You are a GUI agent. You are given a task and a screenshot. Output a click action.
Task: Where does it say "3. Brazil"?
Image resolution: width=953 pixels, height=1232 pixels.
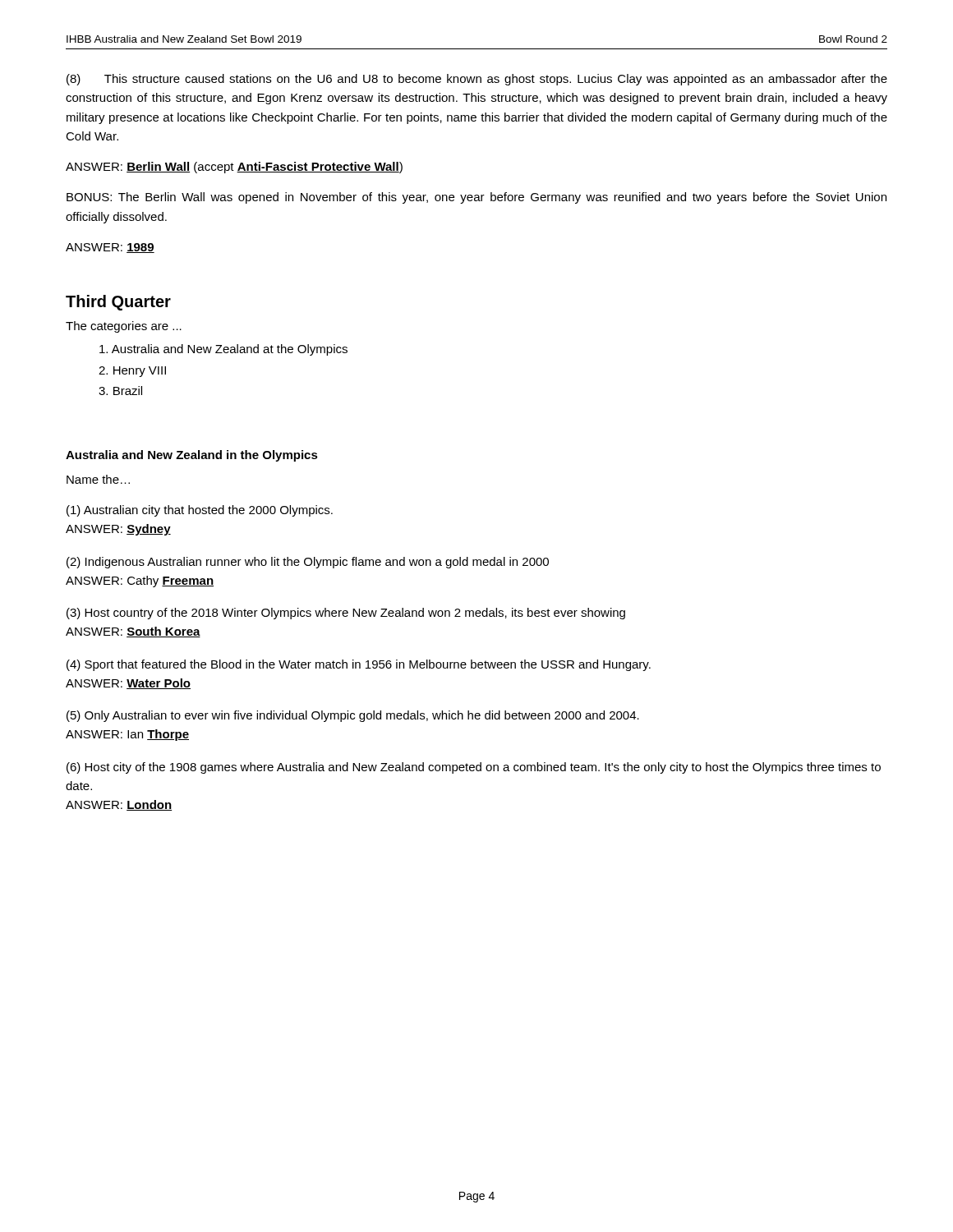121,391
